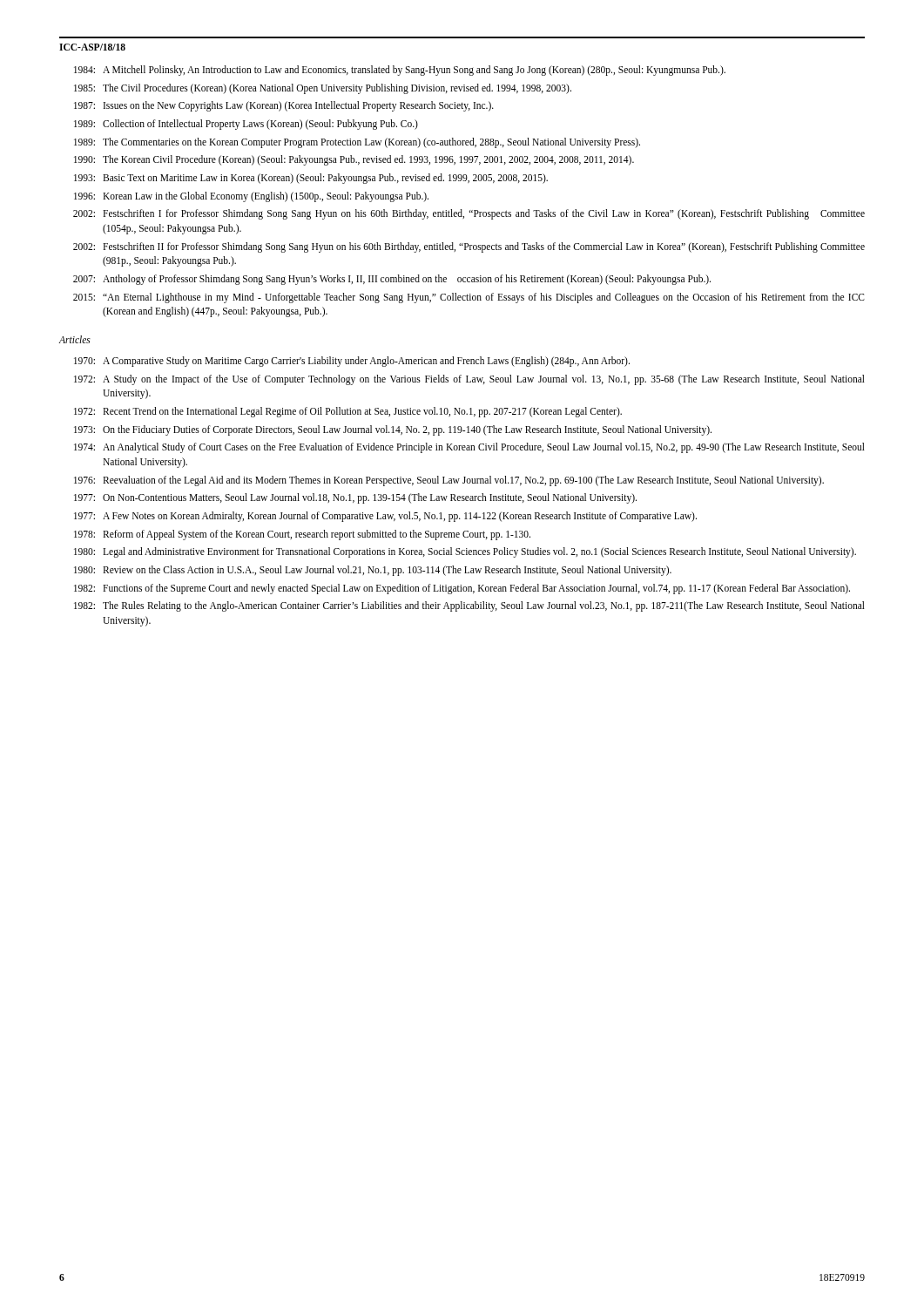
Task: Select the passage starting "2002: Festschriften II for Professor Shimdang Song Sang"
Action: click(x=462, y=254)
